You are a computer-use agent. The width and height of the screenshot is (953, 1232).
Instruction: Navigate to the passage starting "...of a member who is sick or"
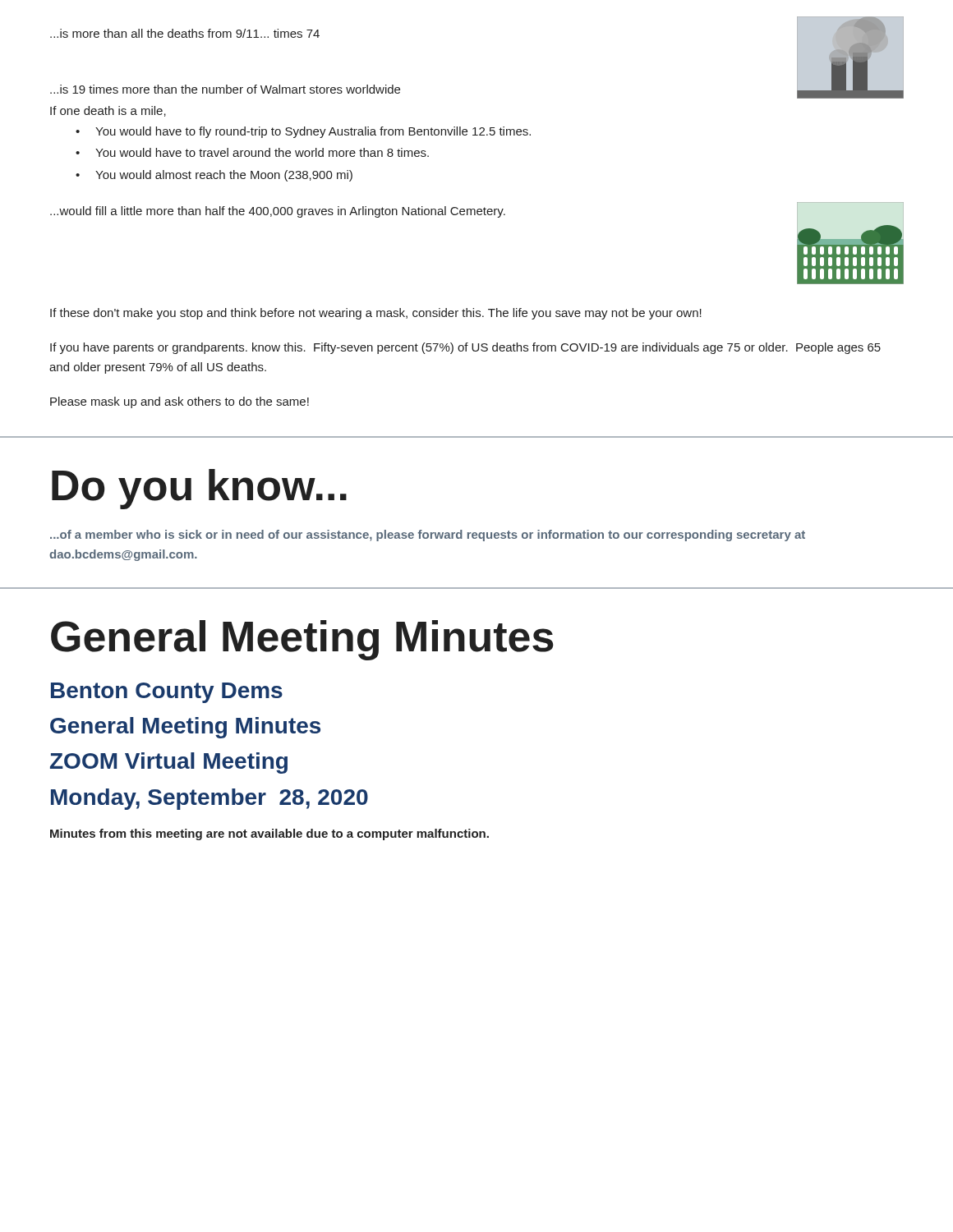pyautogui.click(x=427, y=544)
